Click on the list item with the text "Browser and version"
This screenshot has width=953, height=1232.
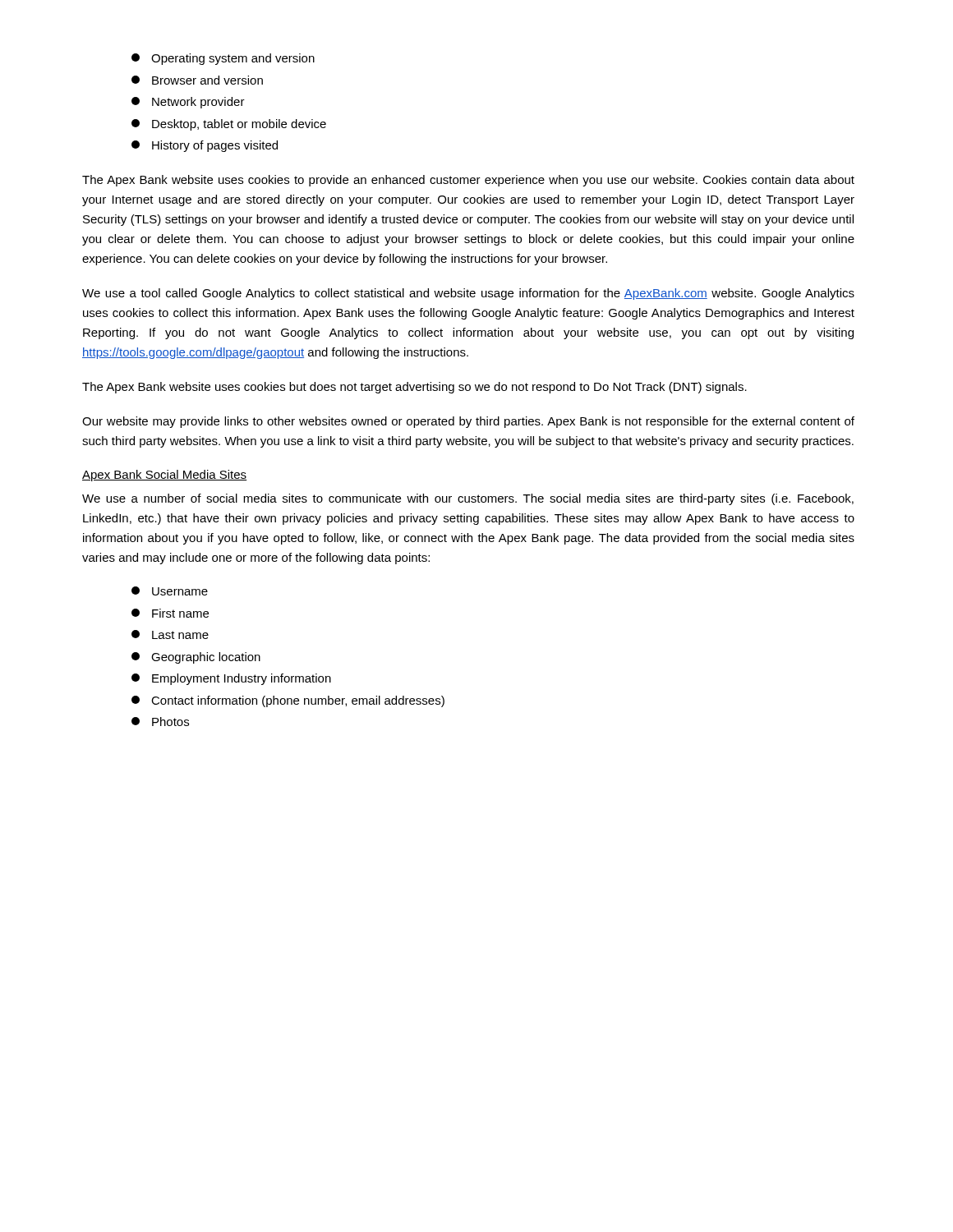click(197, 80)
